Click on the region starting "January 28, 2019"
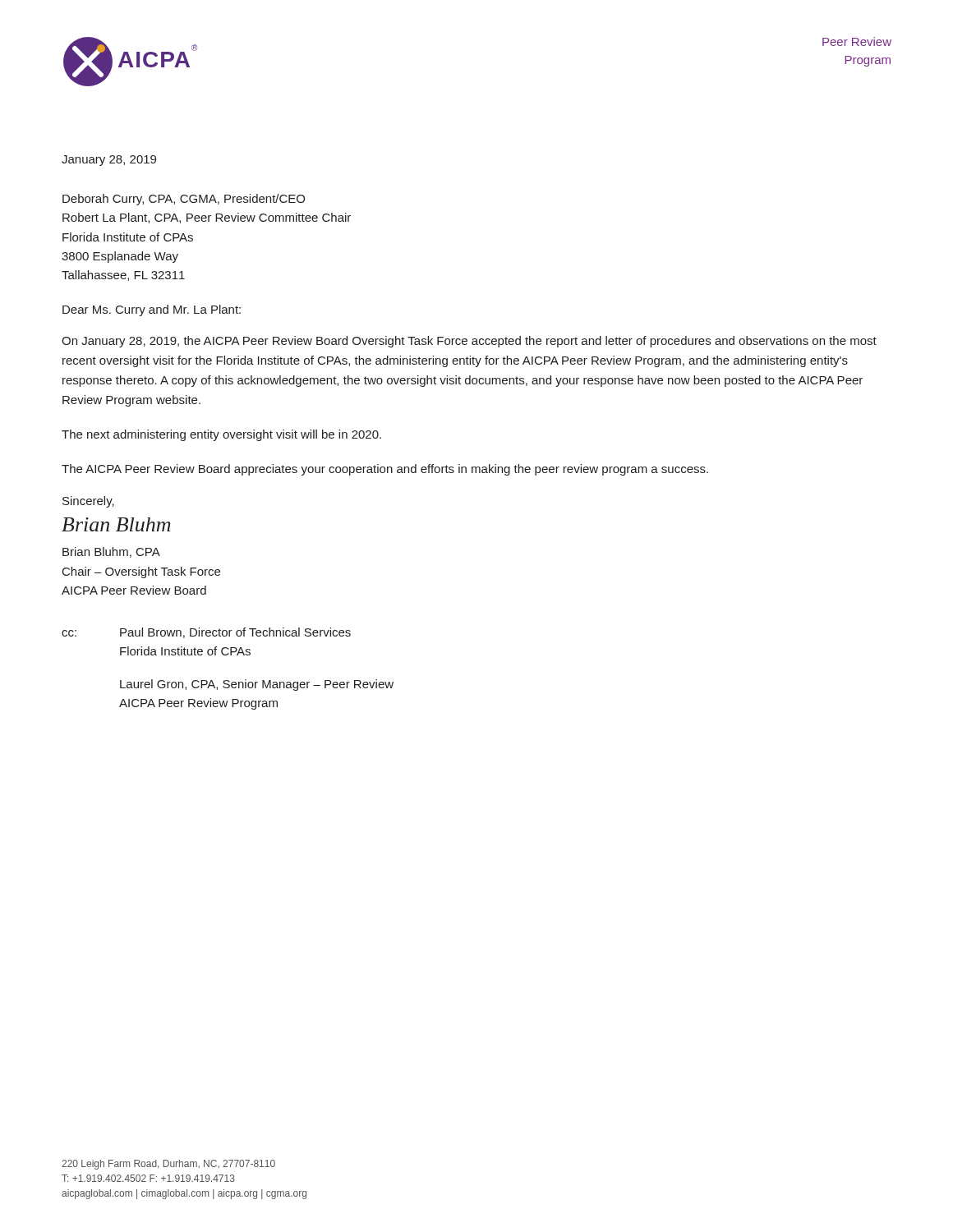This screenshot has width=953, height=1232. [x=109, y=159]
